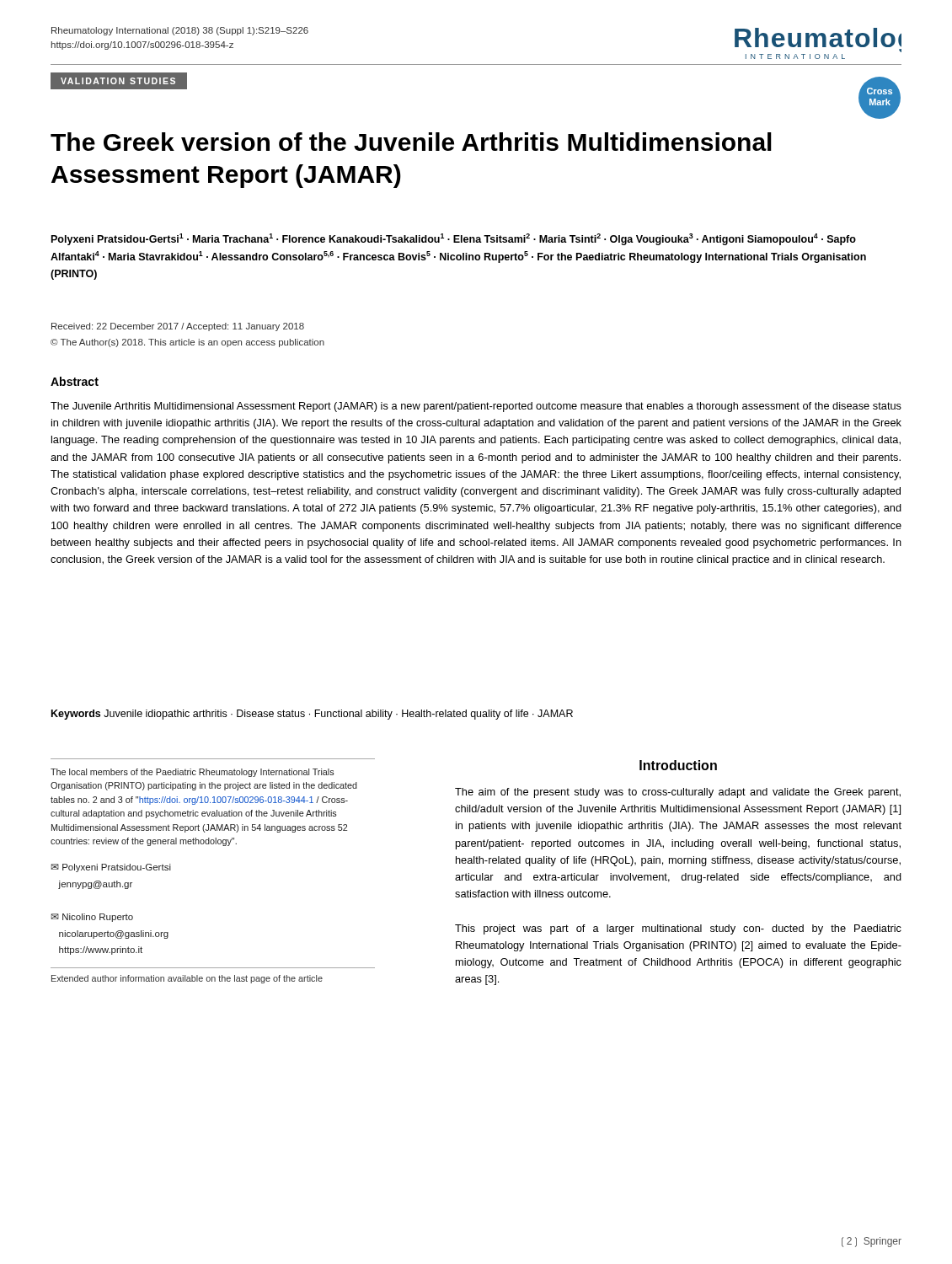Locate the text block with the text "Received: 22 December 2017 / Accepted: 11"
Screen dimensions: 1264x952
(x=187, y=334)
